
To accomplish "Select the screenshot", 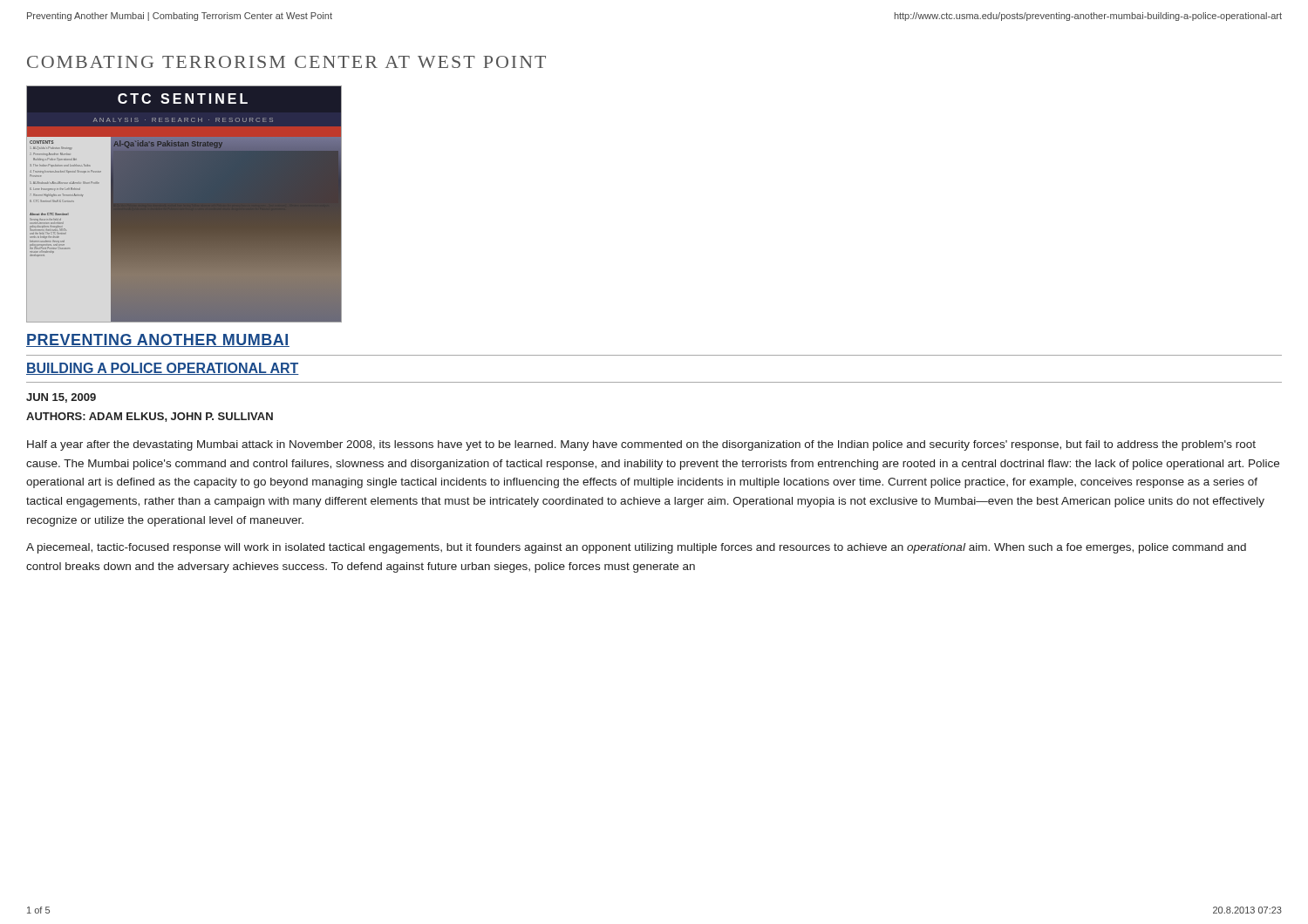I will coord(184,204).
